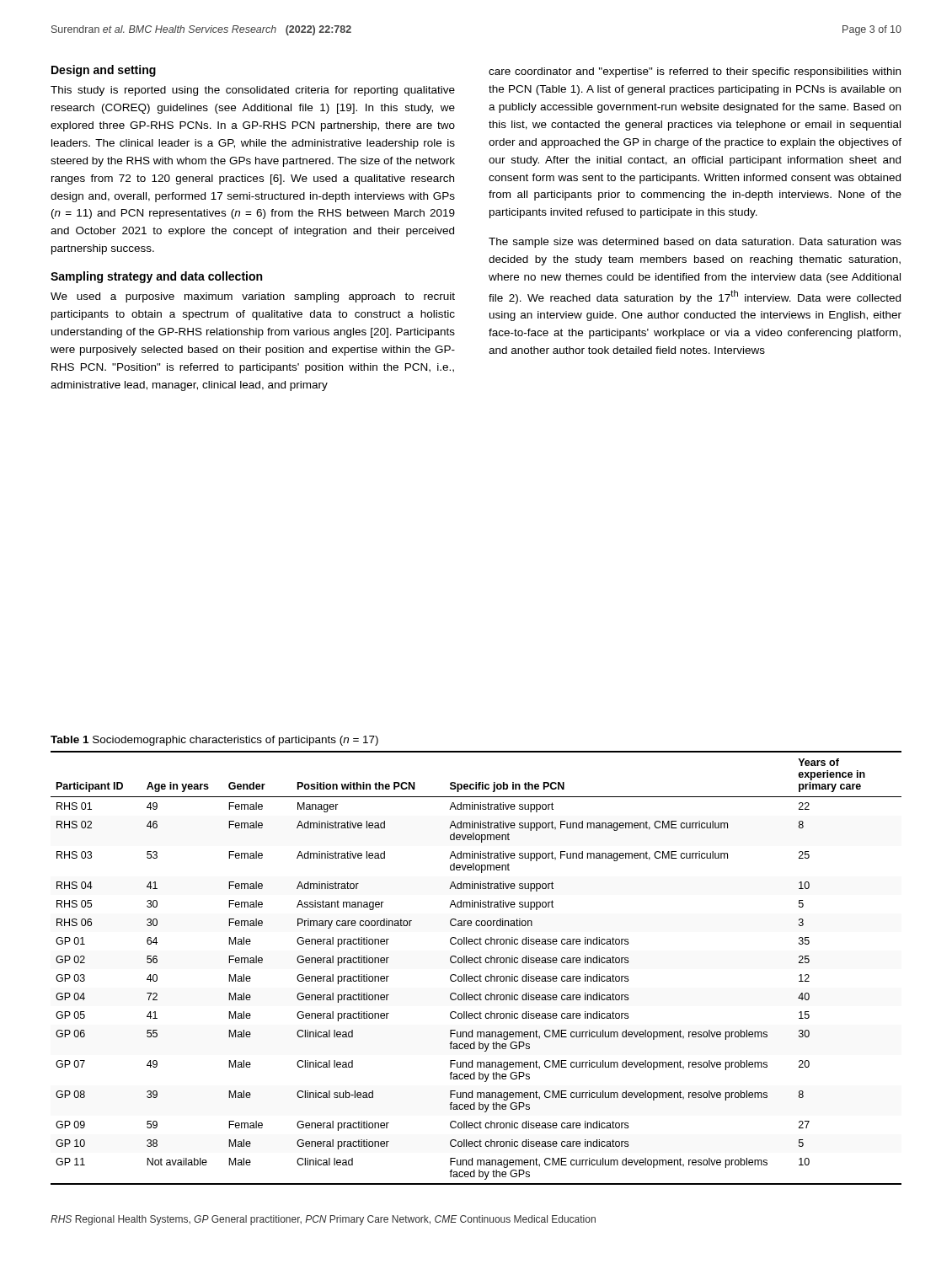This screenshot has width=952, height=1264.
Task: Find the text block containing "care coordinator and "expertise" is referred to their"
Action: pyautogui.click(x=695, y=142)
